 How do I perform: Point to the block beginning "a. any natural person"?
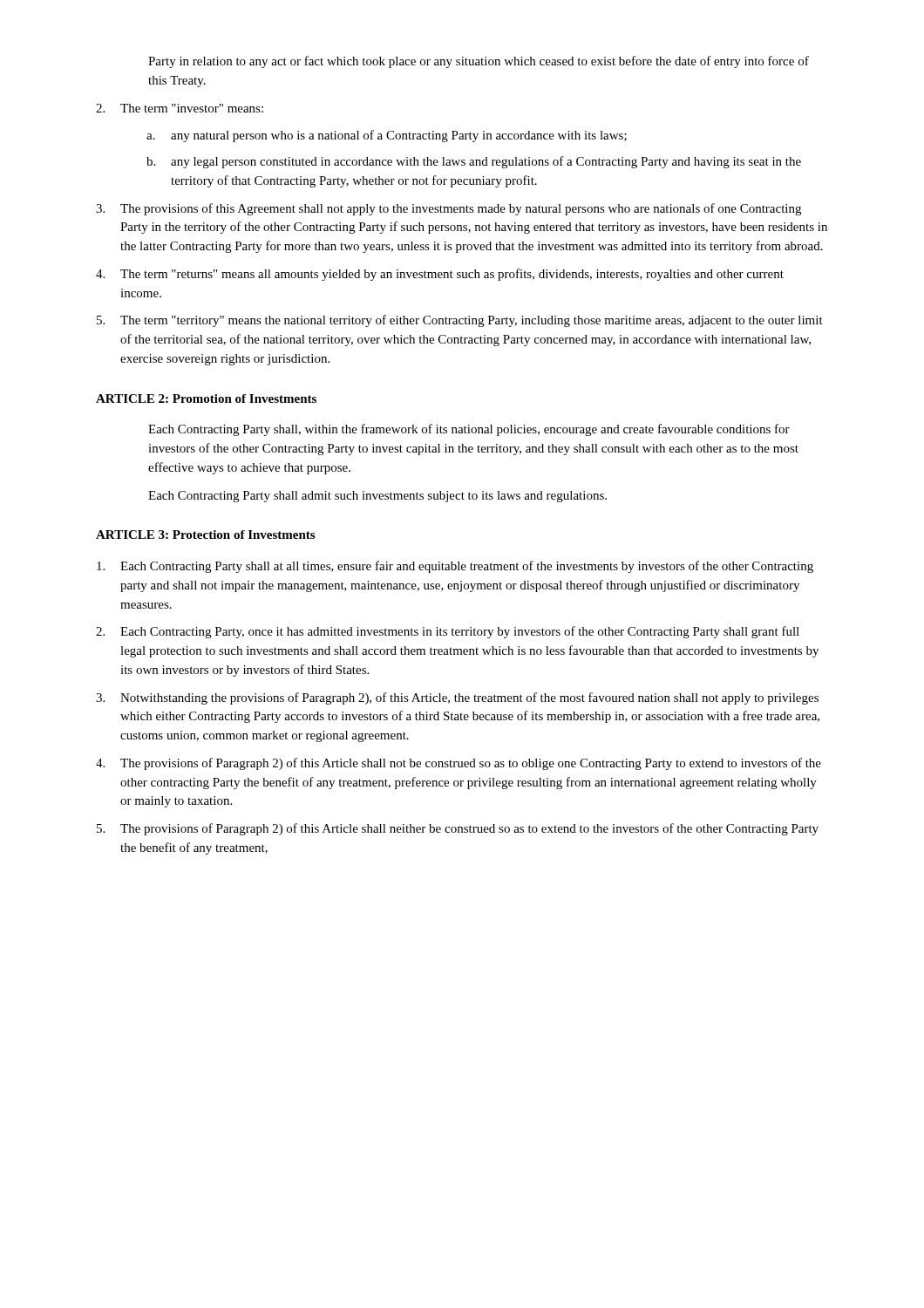tap(387, 136)
